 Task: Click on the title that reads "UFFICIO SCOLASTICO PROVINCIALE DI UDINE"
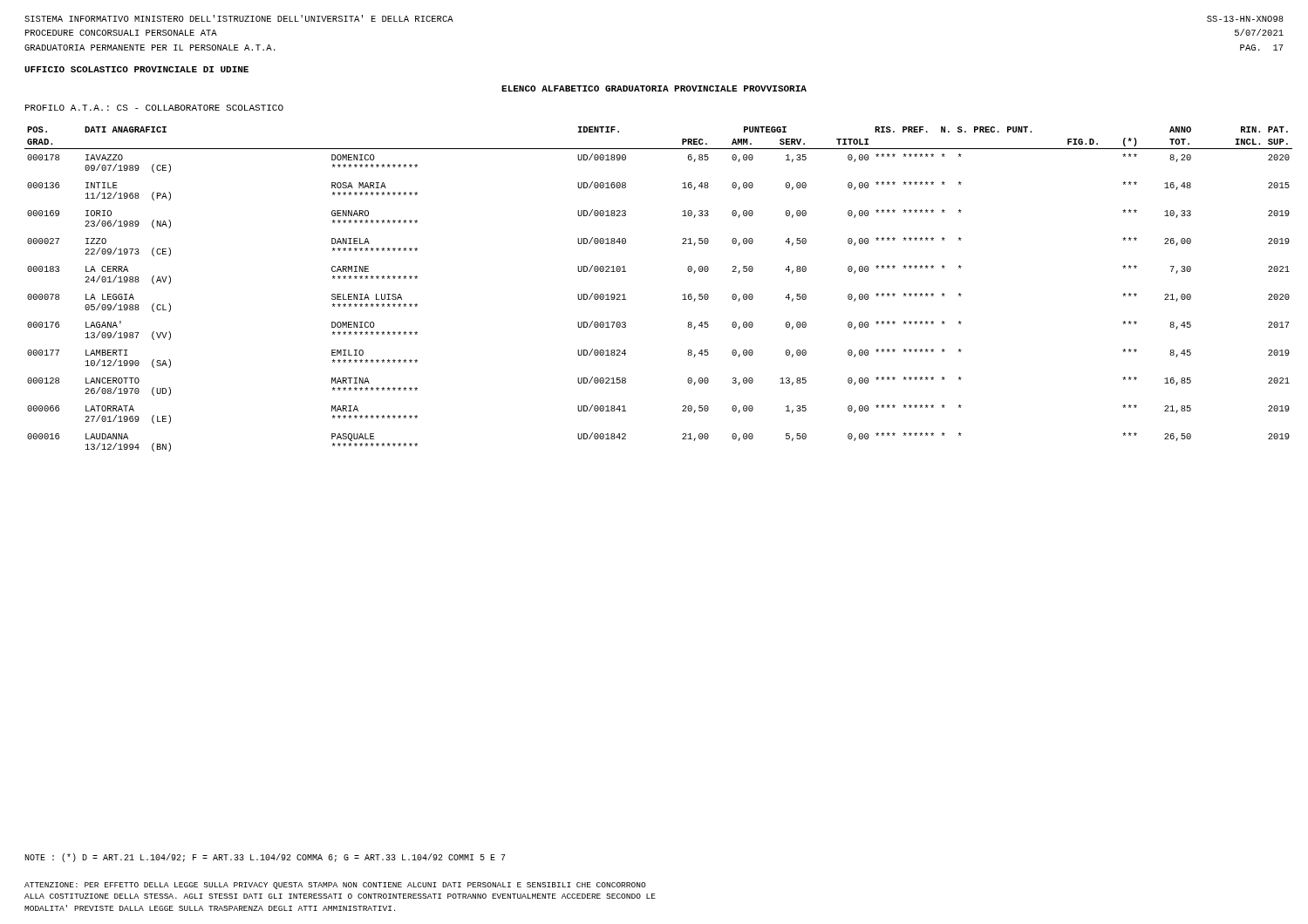coord(137,70)
